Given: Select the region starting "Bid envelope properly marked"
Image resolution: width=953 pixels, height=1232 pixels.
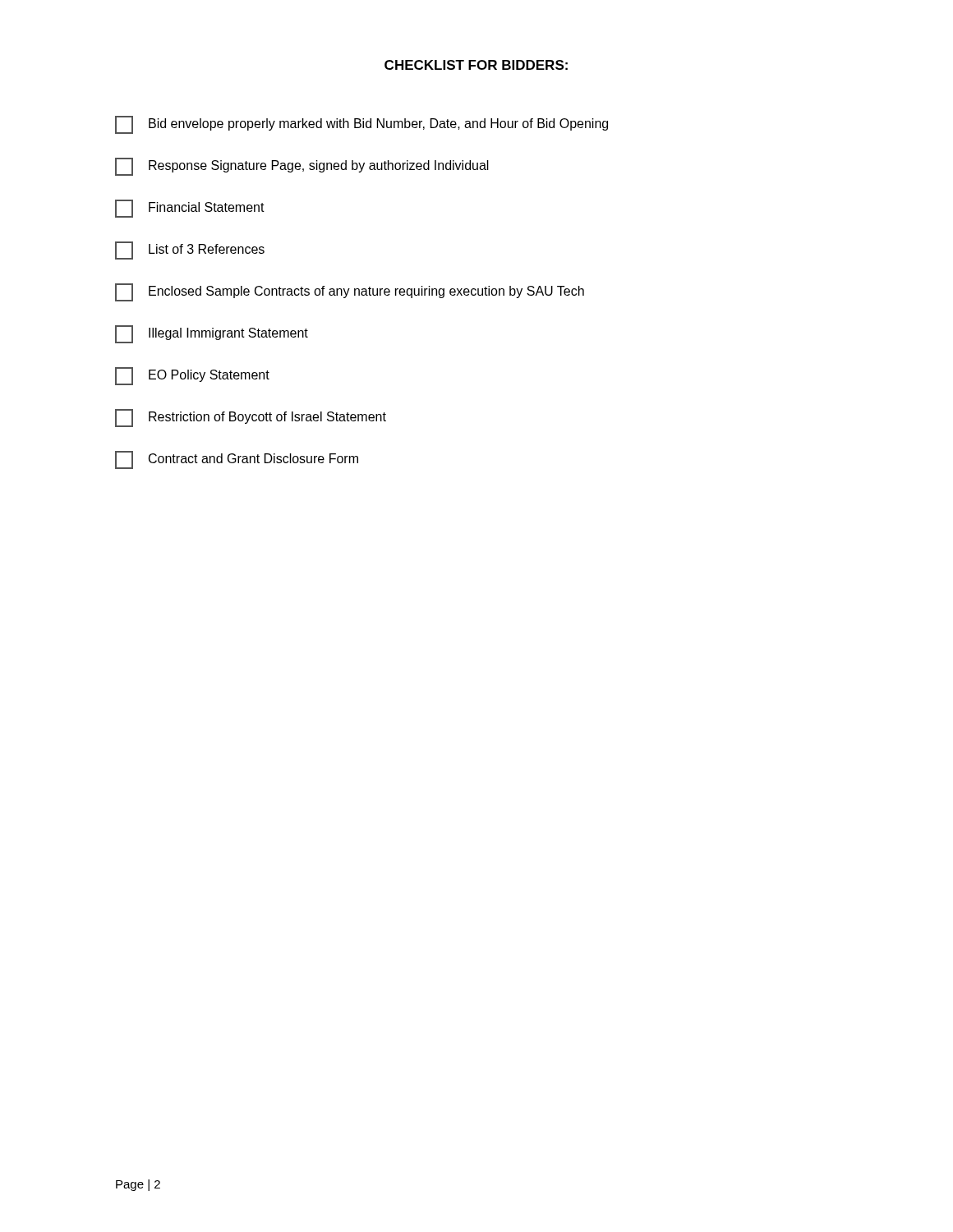Looking at the screenshot, I should 362,124.
